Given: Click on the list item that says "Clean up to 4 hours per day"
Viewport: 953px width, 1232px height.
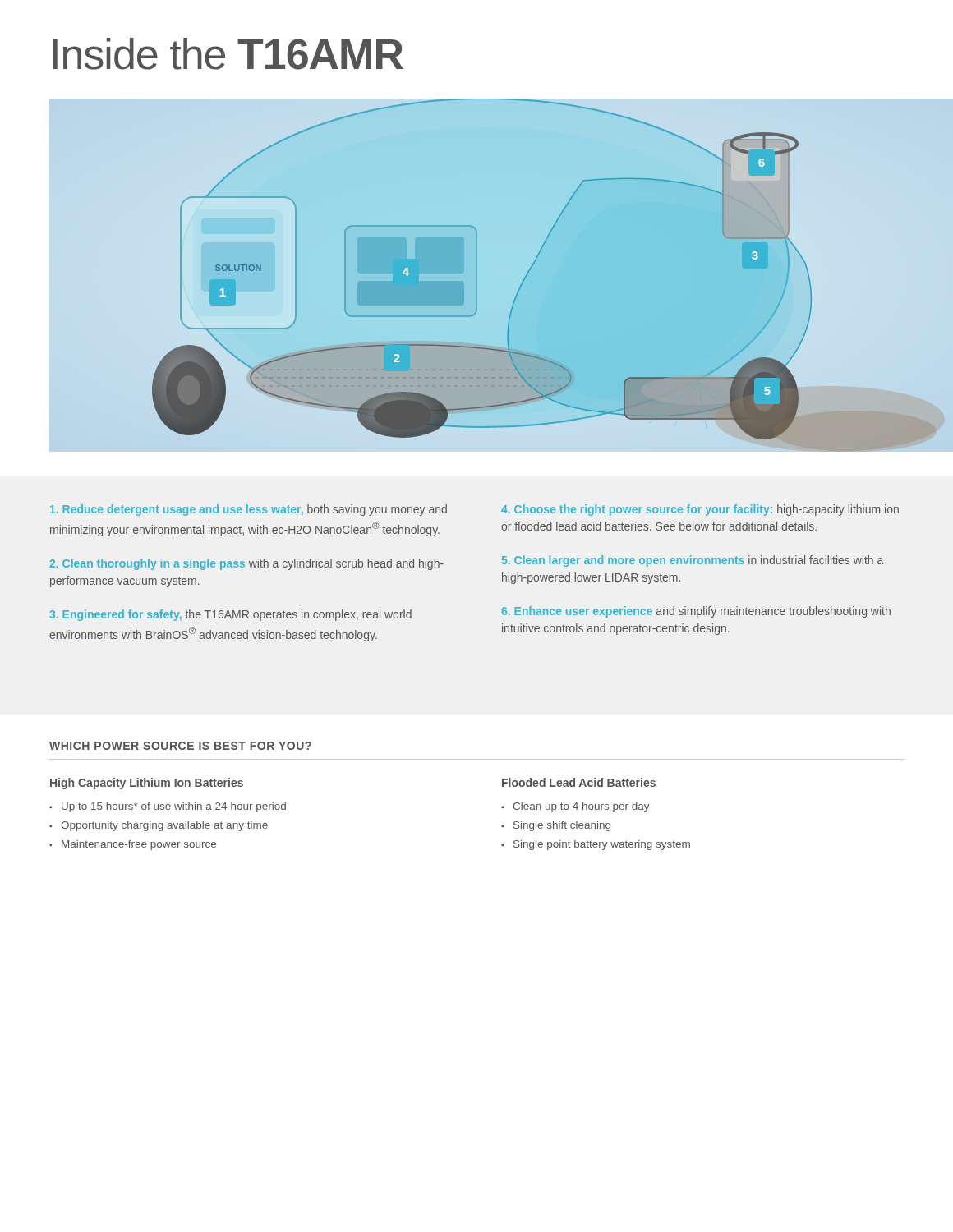Looking at the screenshot, I should point(581,806).
